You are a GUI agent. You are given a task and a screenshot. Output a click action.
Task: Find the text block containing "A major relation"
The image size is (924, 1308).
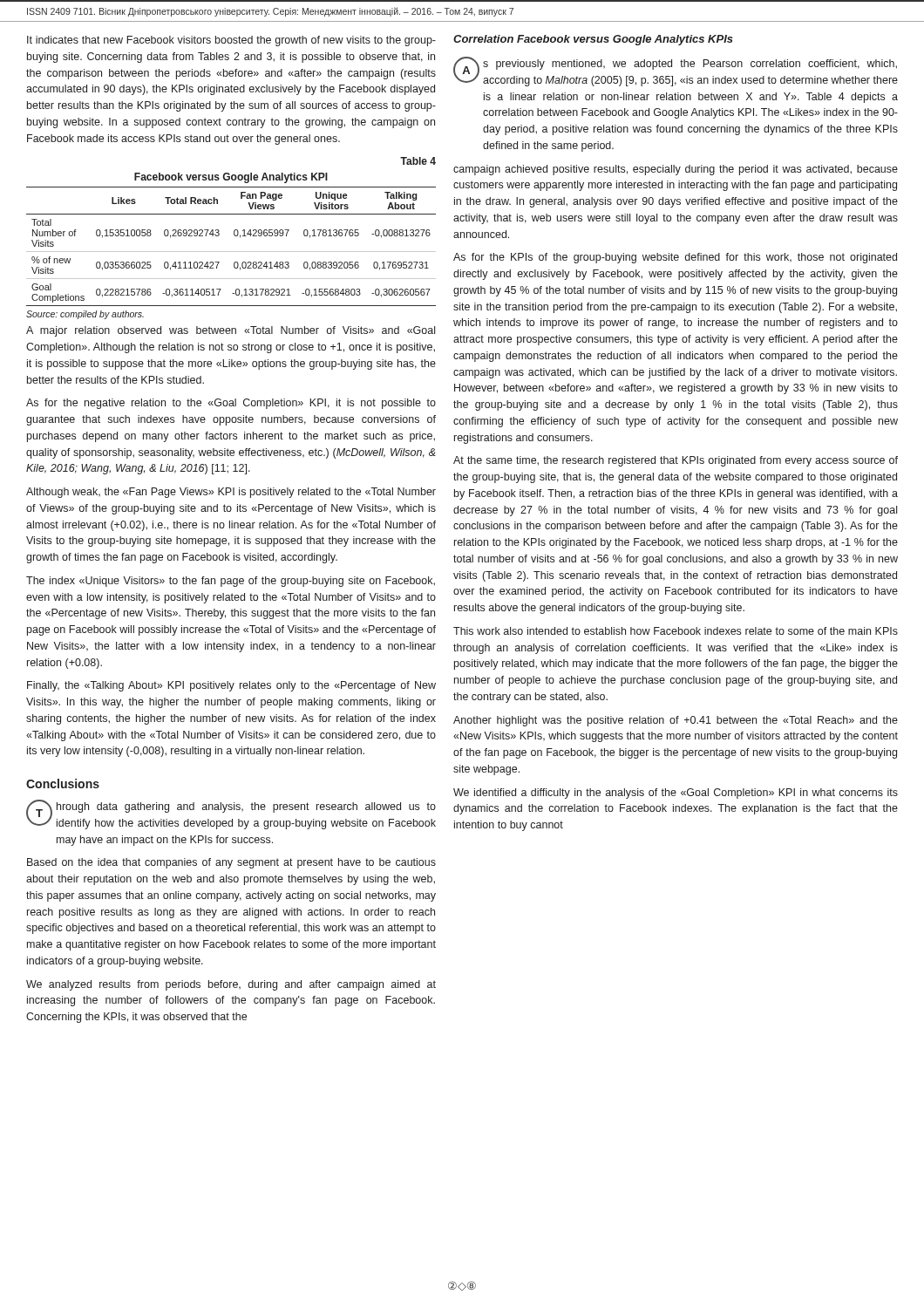click(231, 356)
